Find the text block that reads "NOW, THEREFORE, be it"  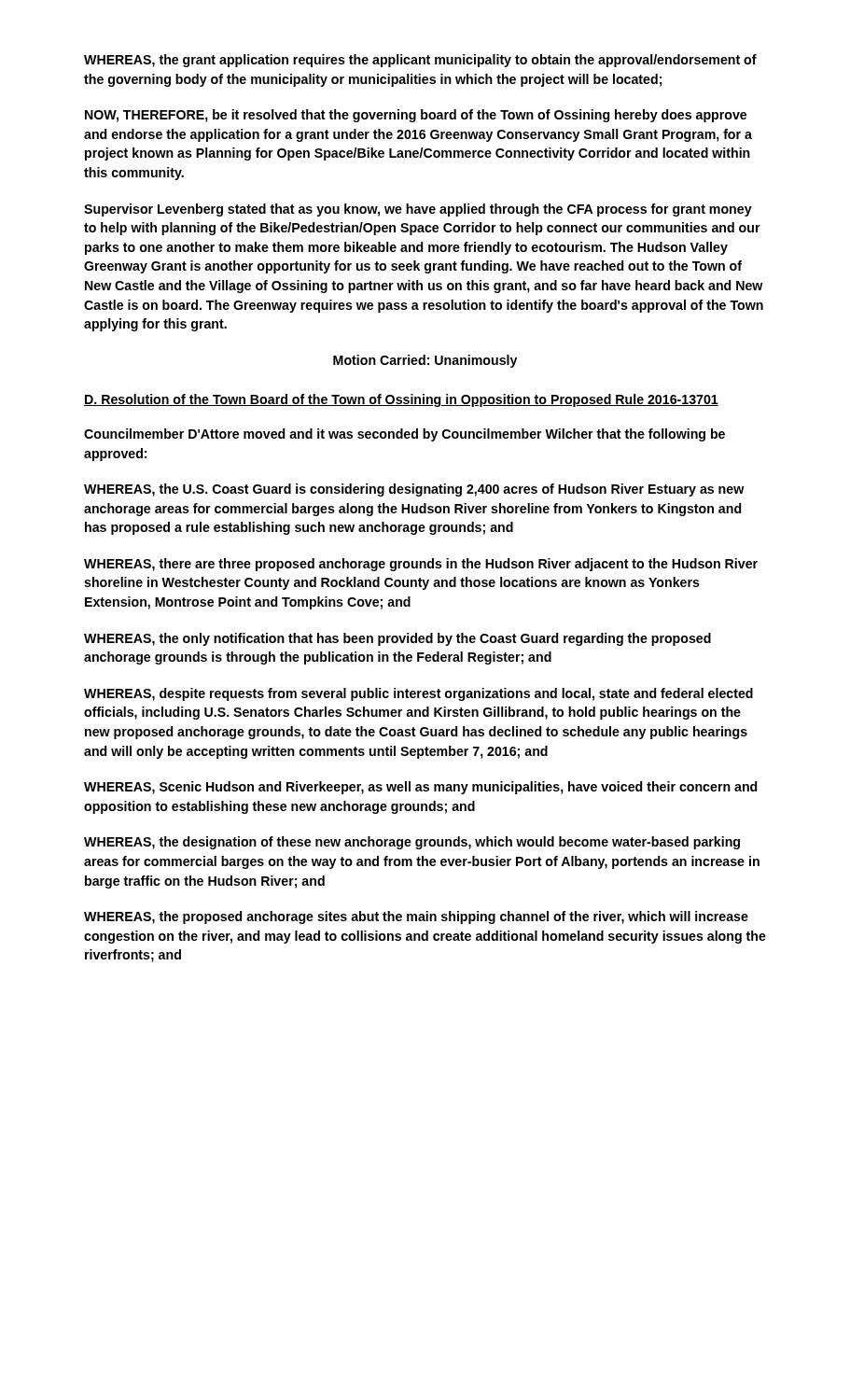click(x=418, y=144)
